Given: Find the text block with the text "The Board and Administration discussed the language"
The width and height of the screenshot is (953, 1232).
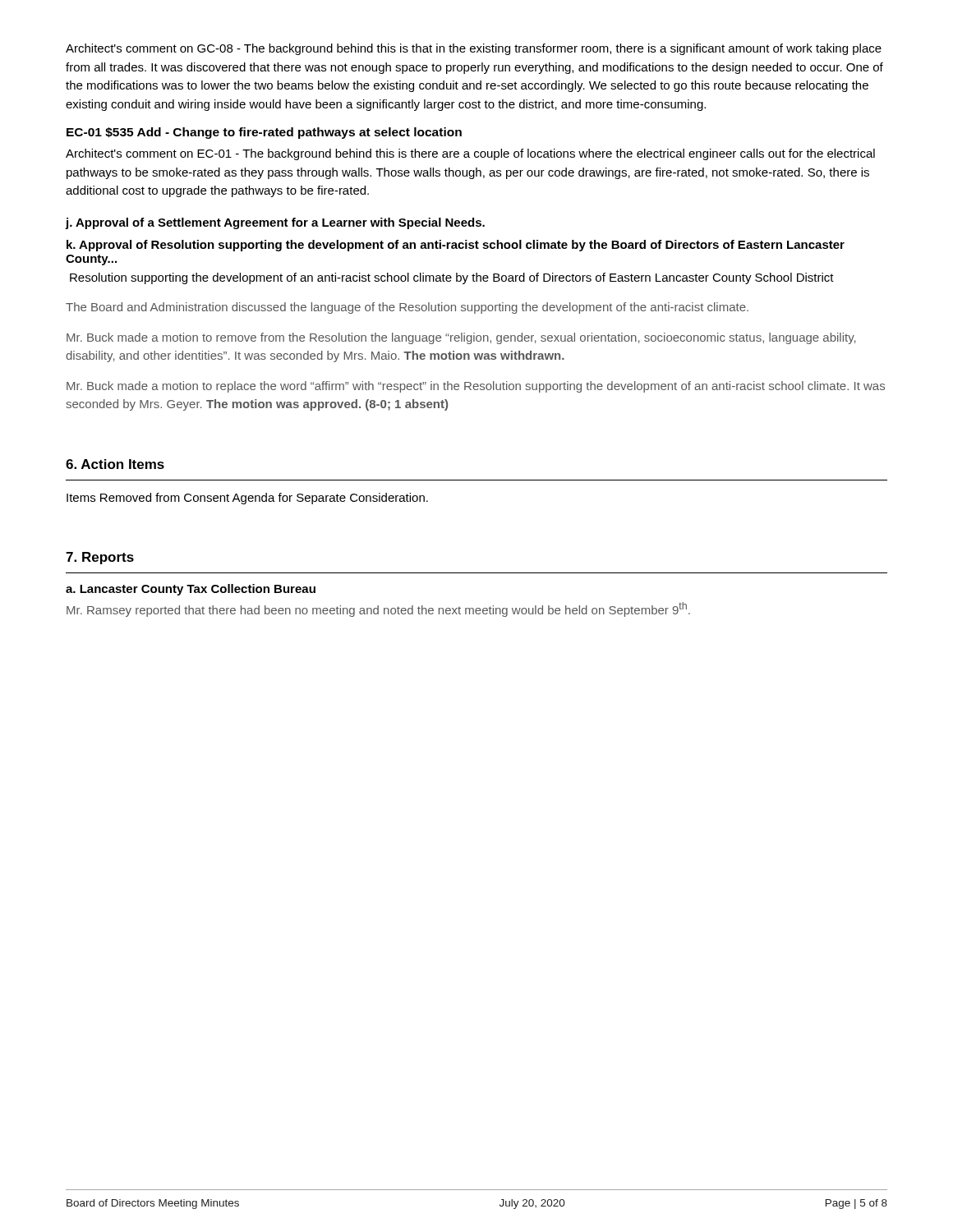Looking at the screenshot, I should tap(408, 307).
